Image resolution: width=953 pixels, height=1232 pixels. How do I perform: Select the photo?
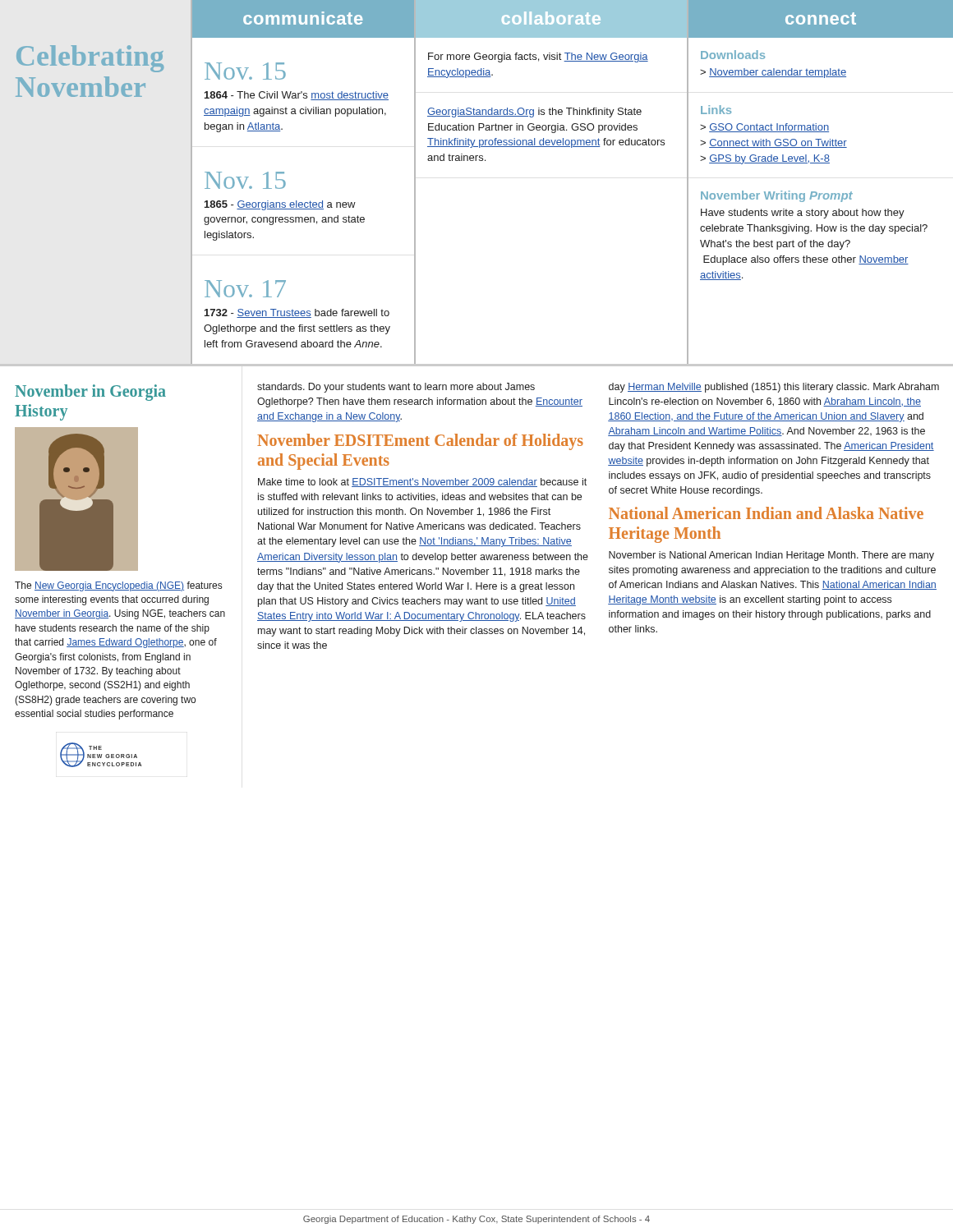122,499
